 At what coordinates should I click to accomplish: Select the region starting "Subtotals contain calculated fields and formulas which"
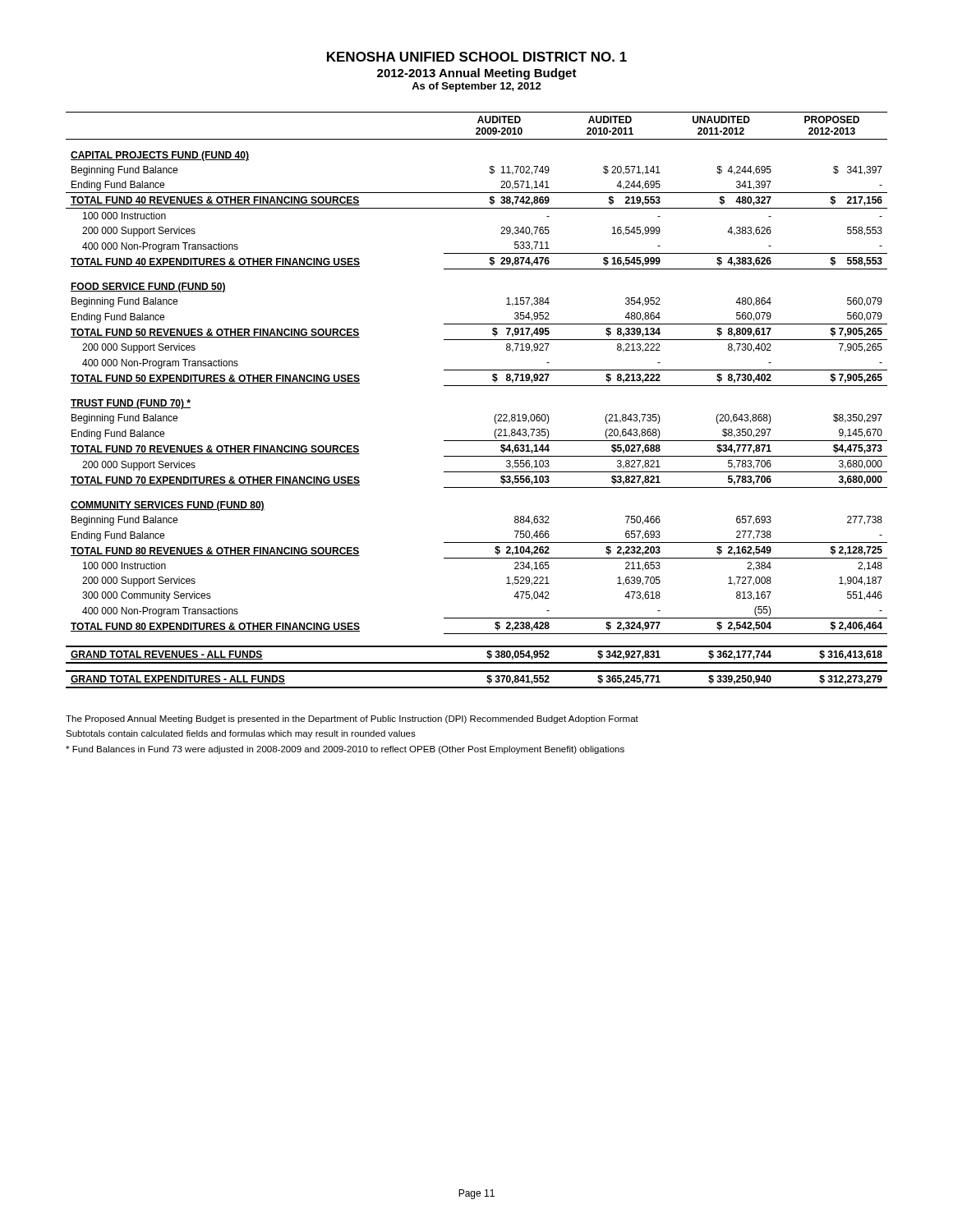pyautogui.click(x=241, y=734)
